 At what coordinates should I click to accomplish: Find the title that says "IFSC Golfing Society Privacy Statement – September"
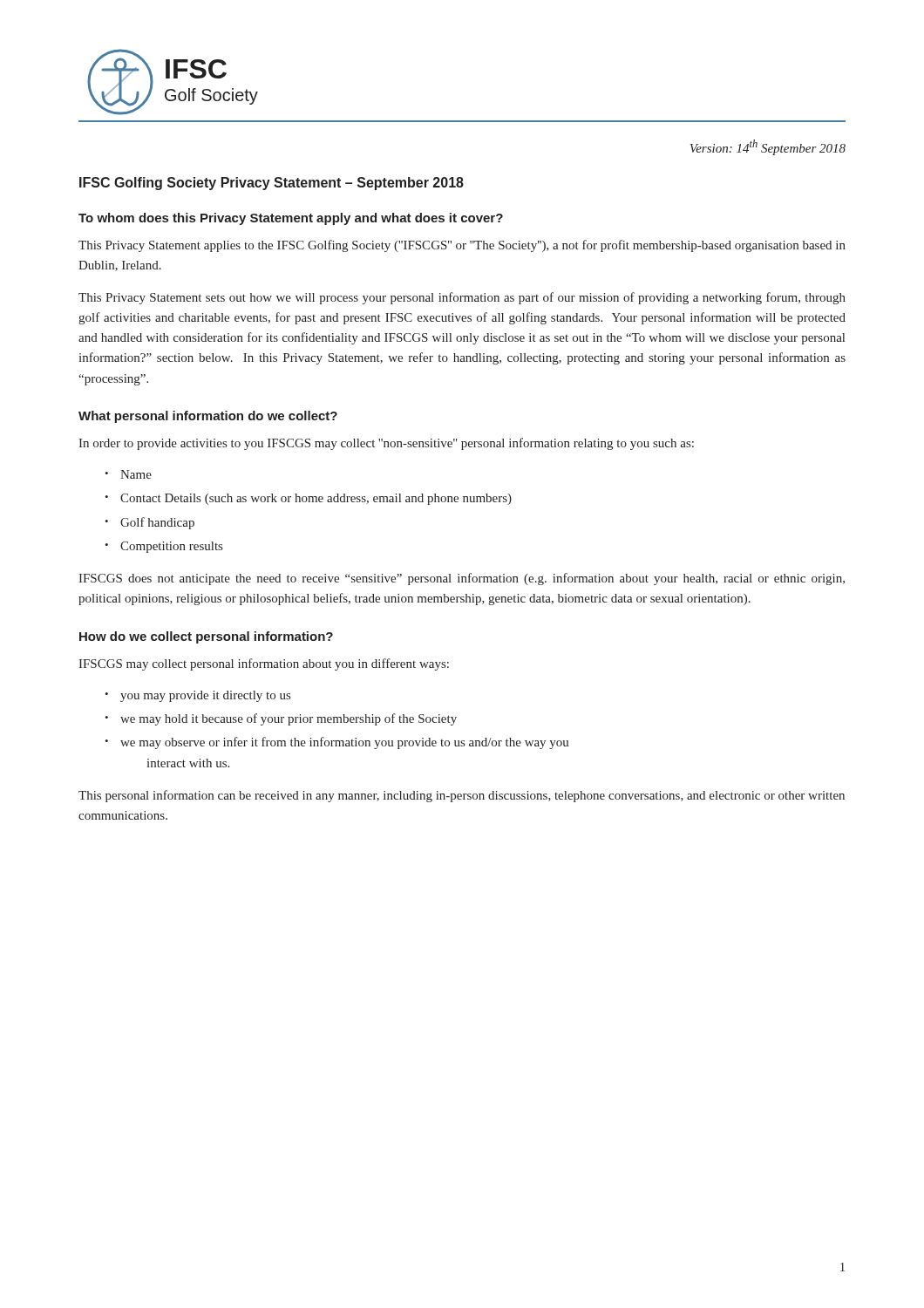pyautogui.click(x=271, y=183)
